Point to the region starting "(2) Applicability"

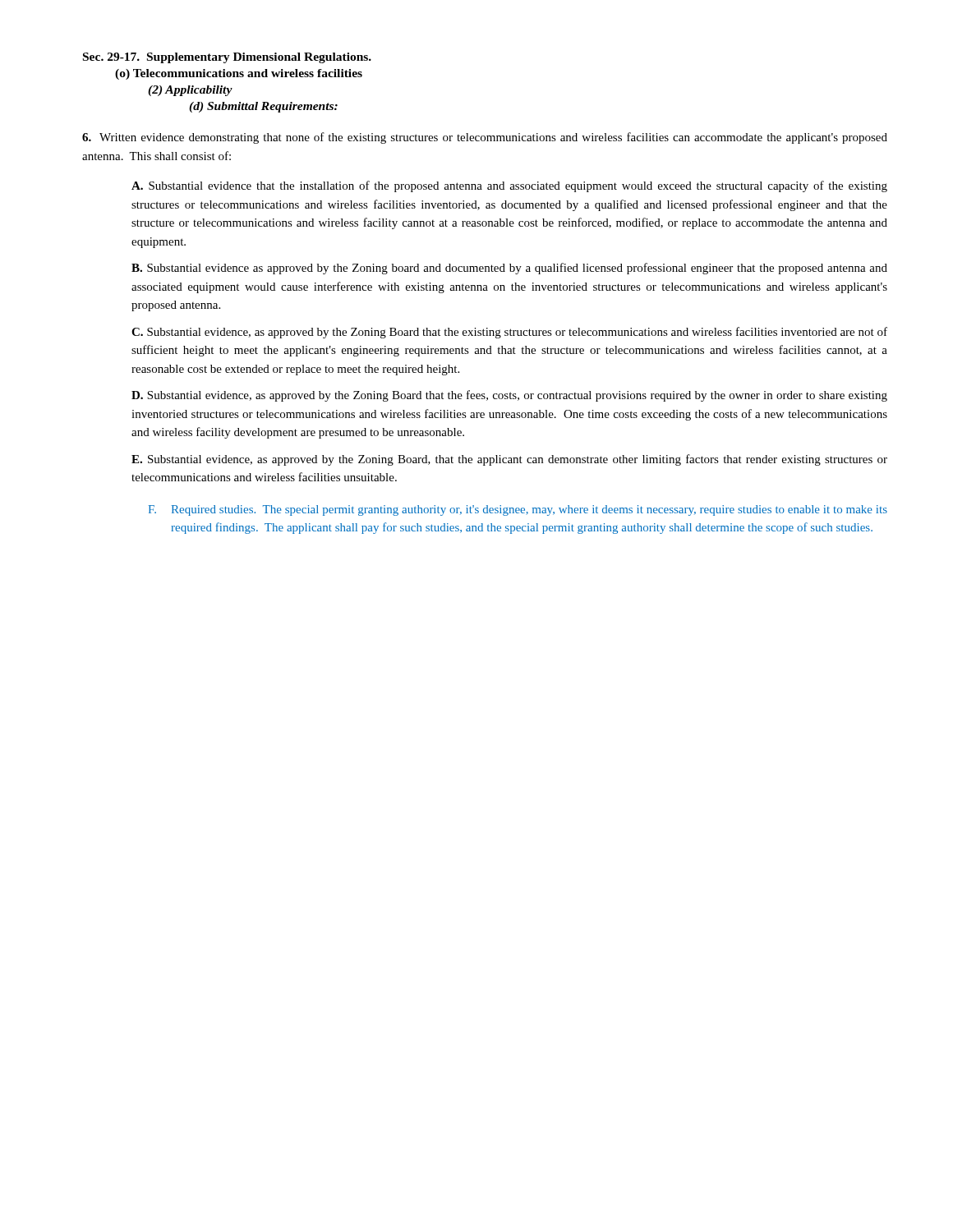(x=190, y=89)
